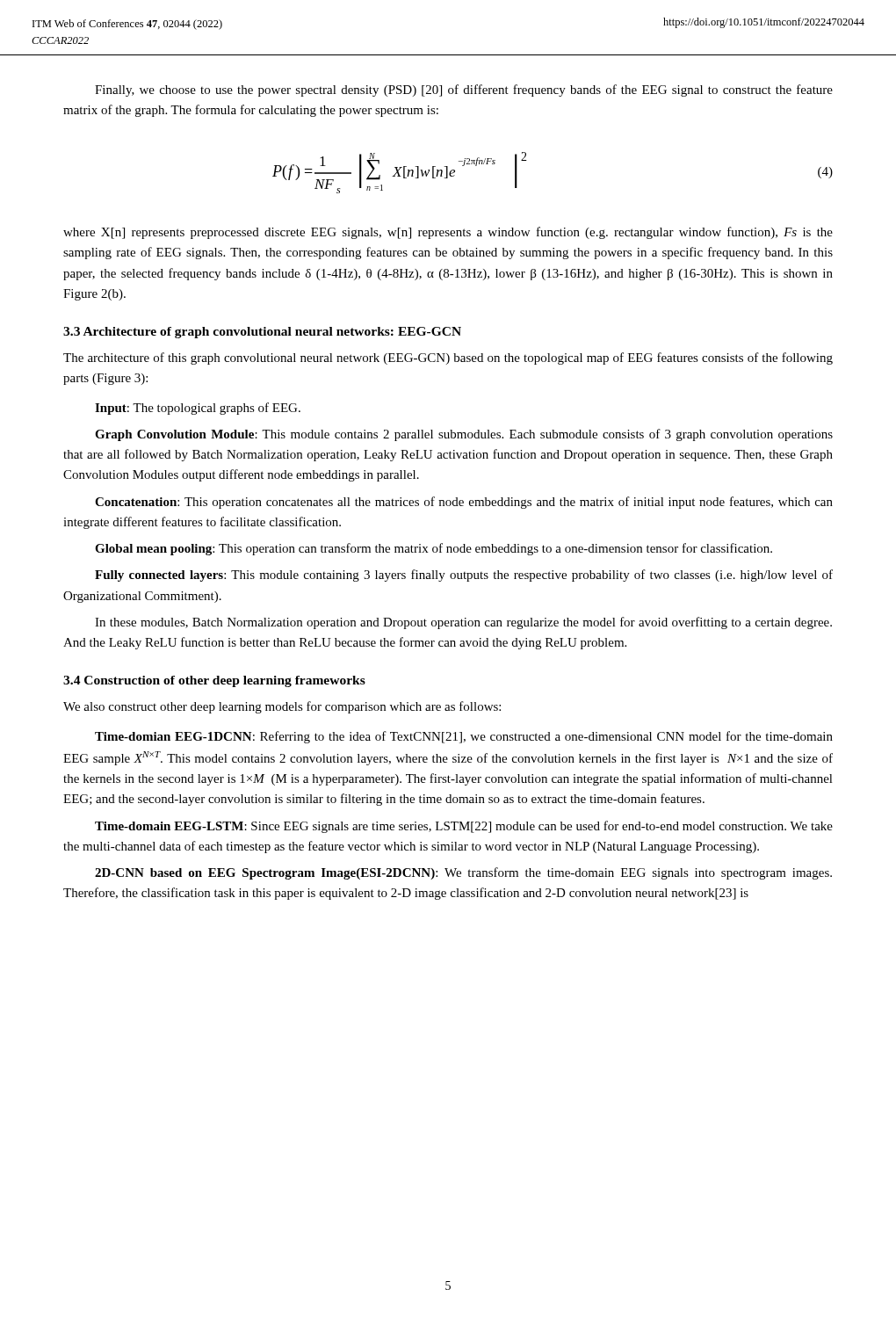Locate the text block starting "Input: The topological graphs of EEG."
Viewport: 896px width, 1318px height.
click(198, 409)
